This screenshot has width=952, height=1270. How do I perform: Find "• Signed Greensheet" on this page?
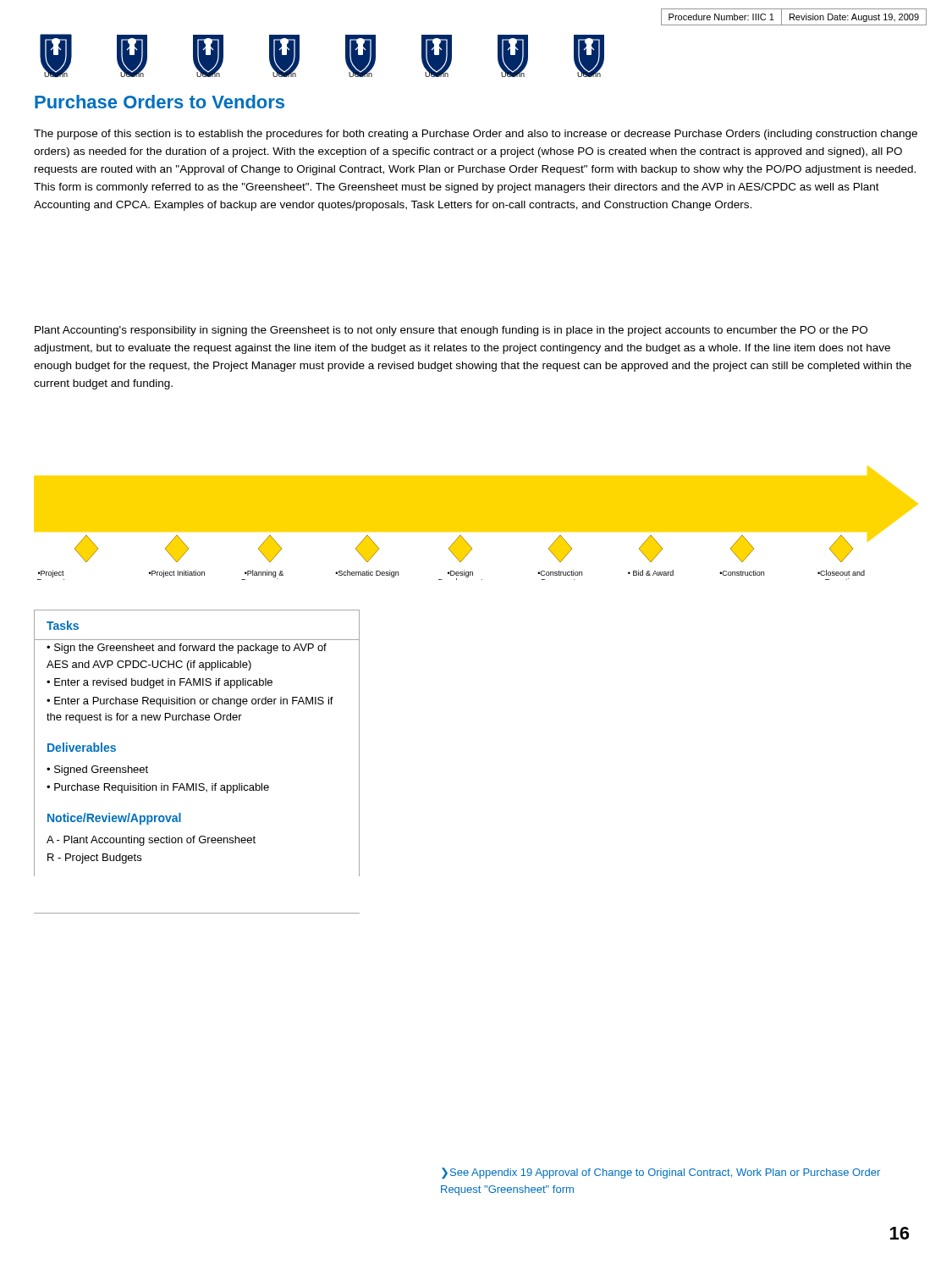tap(97, 769)
